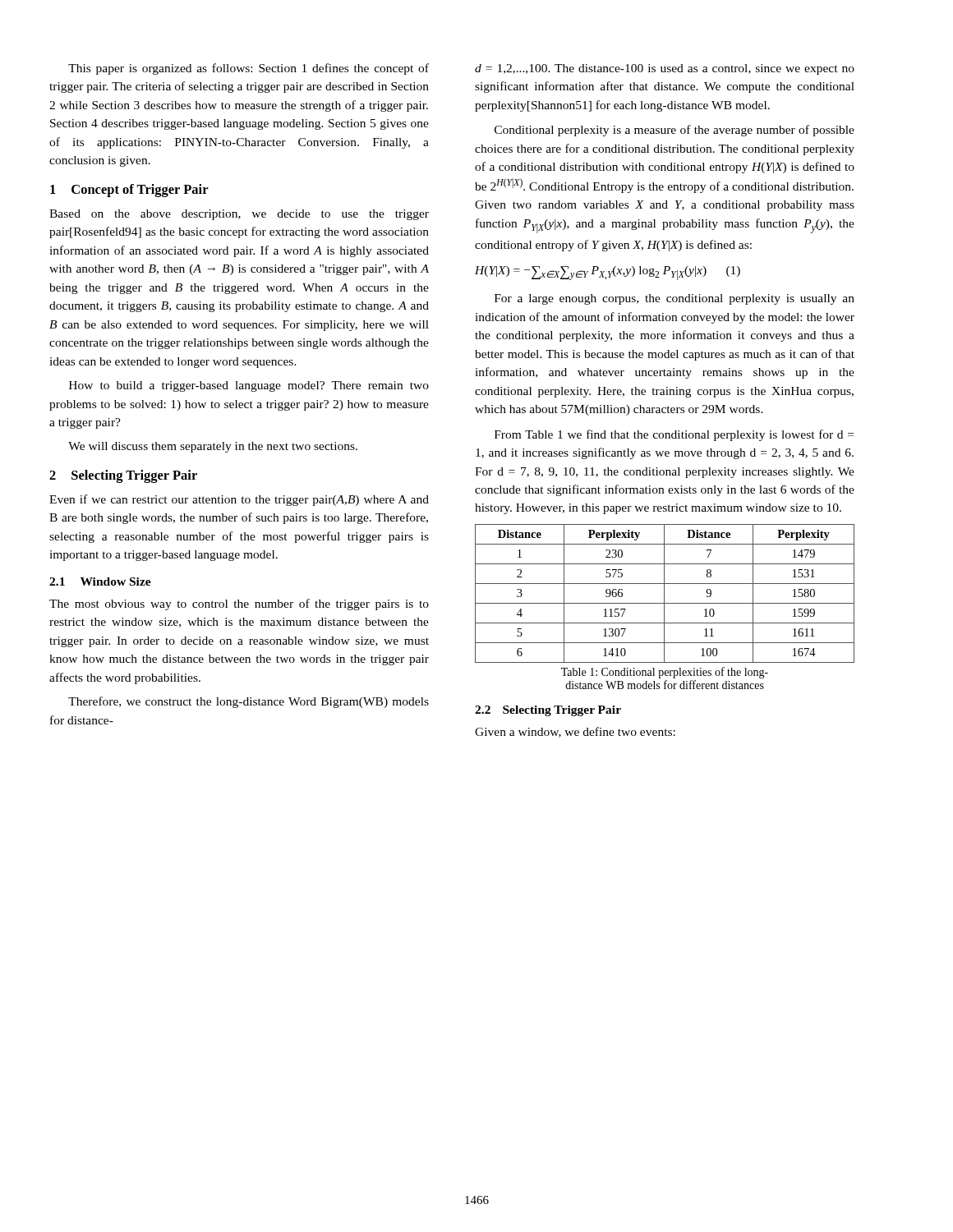Locate the region starting "Based on the above description, we"

tap(239, 330)
